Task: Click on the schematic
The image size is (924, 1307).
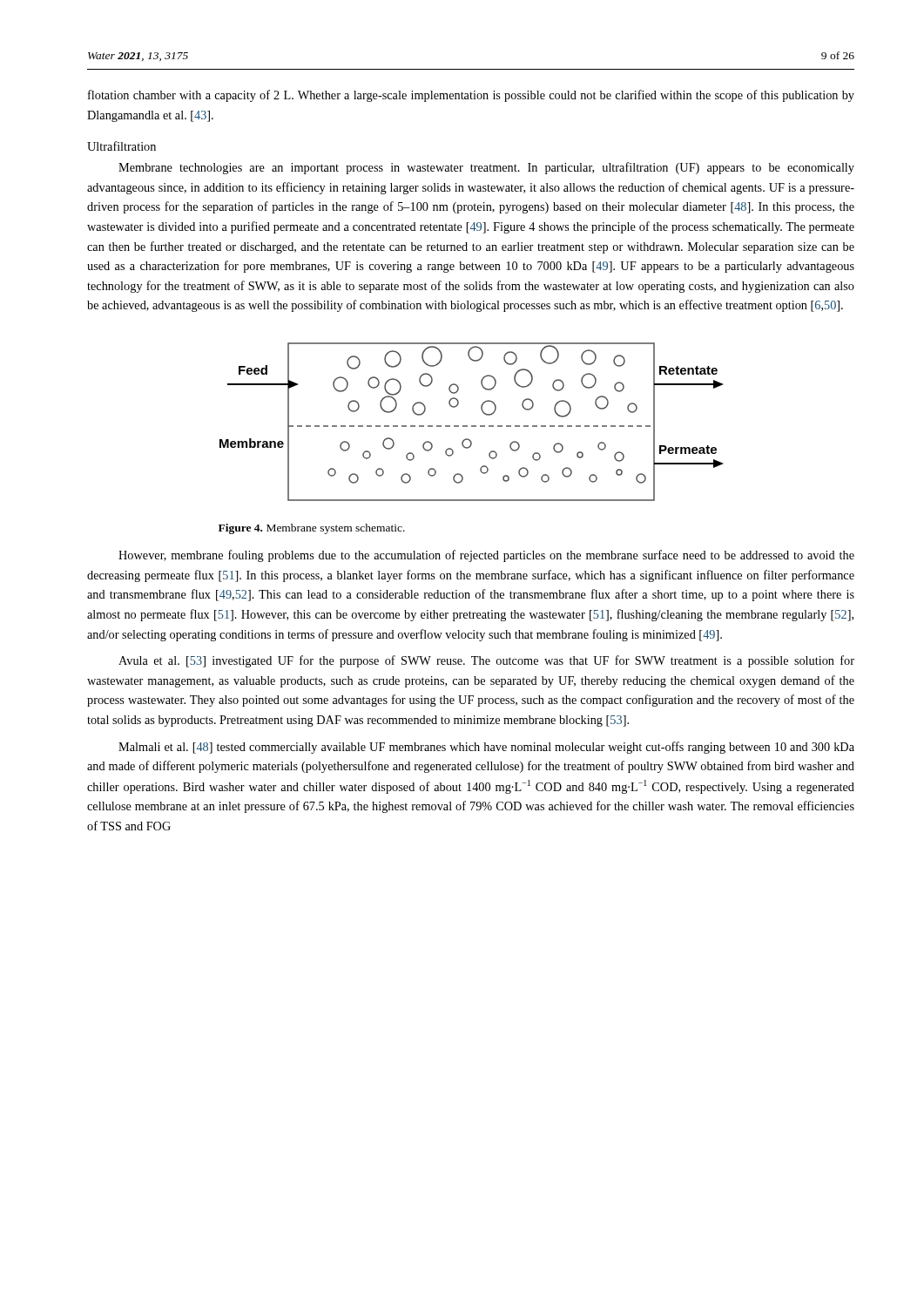Action: coord(471,422)
